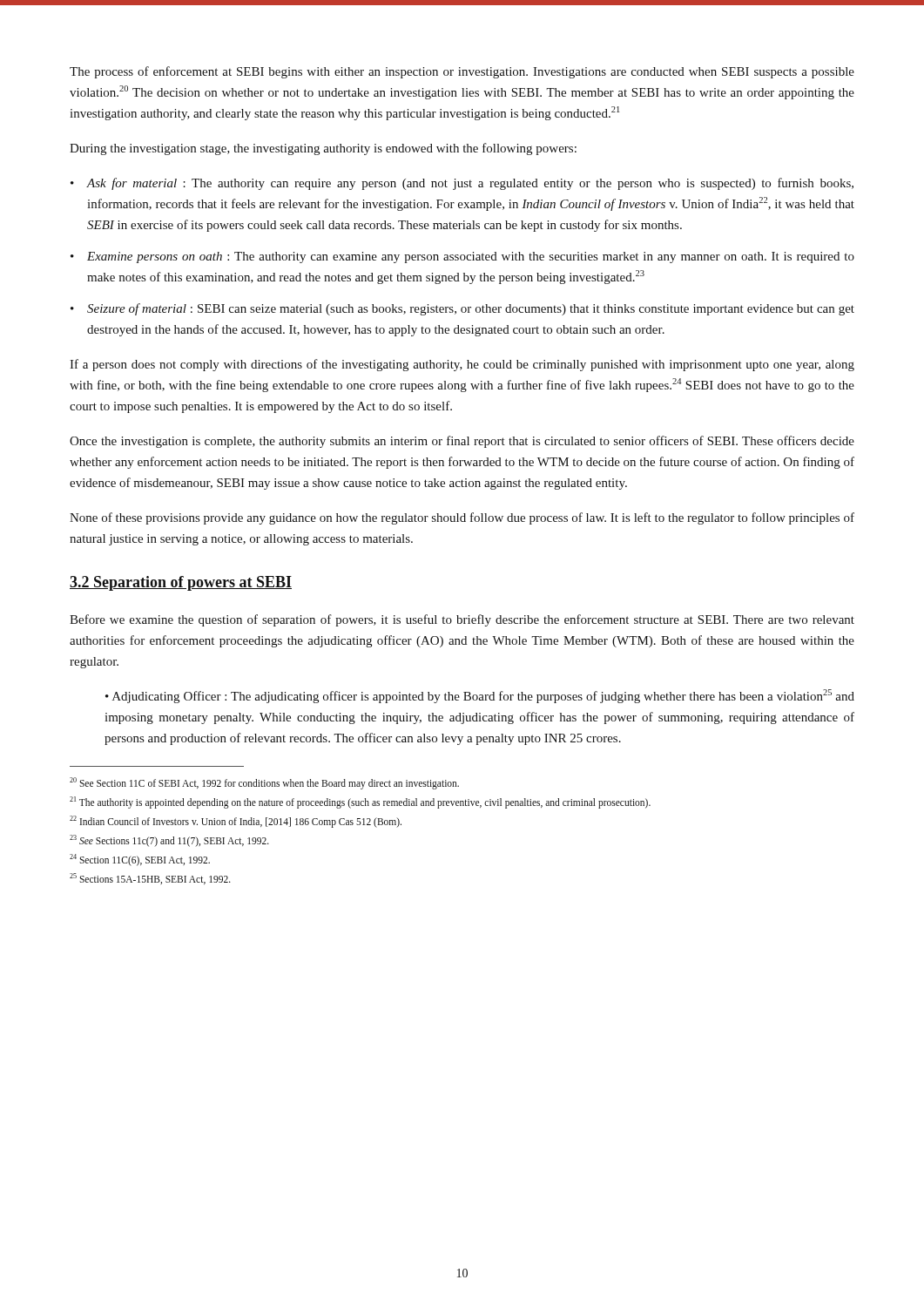
Task: Find the list item that reads "Ask for material"
Action: (471, 204)
